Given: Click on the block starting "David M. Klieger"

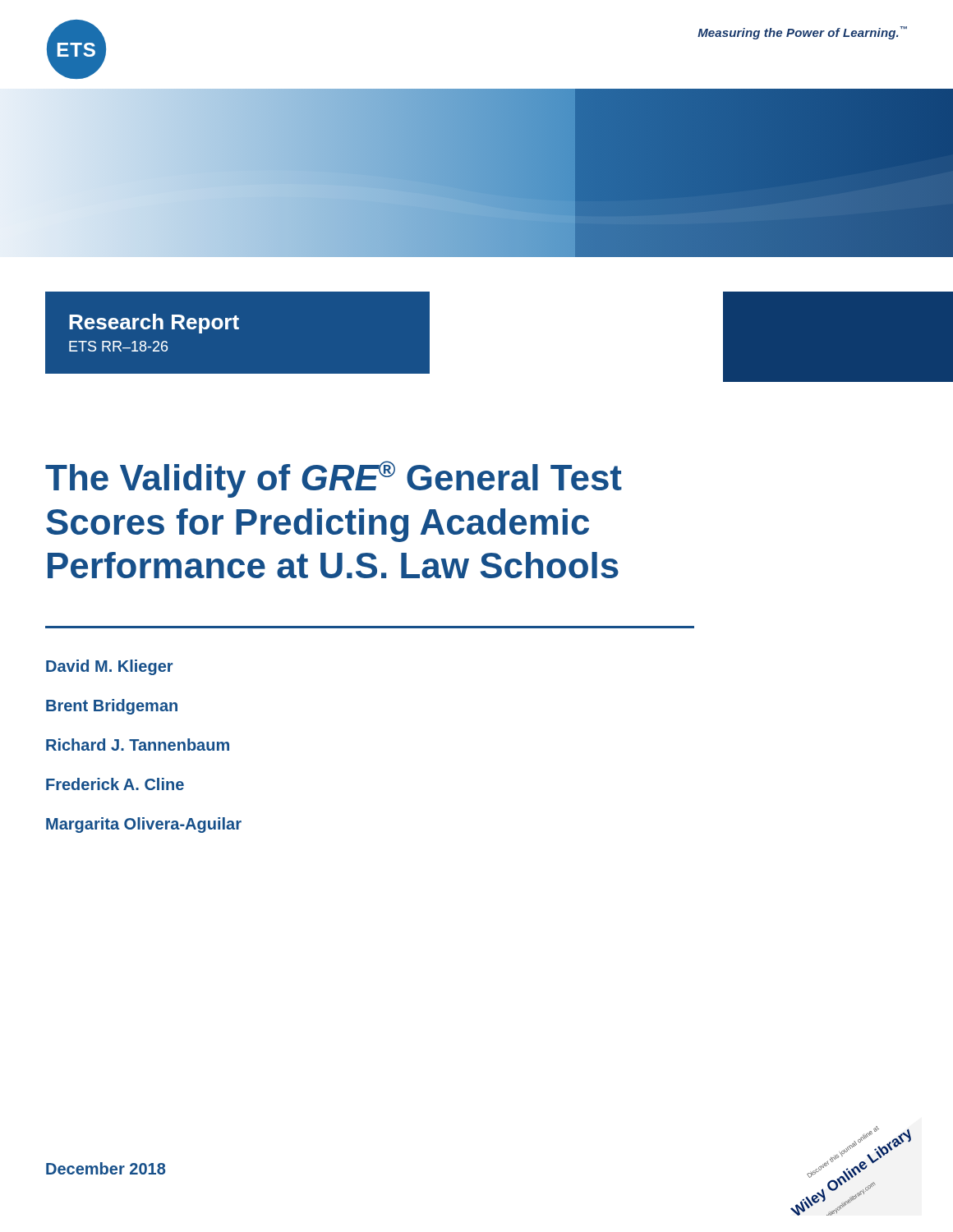Looking at the screenshot, I should [109, 666].
